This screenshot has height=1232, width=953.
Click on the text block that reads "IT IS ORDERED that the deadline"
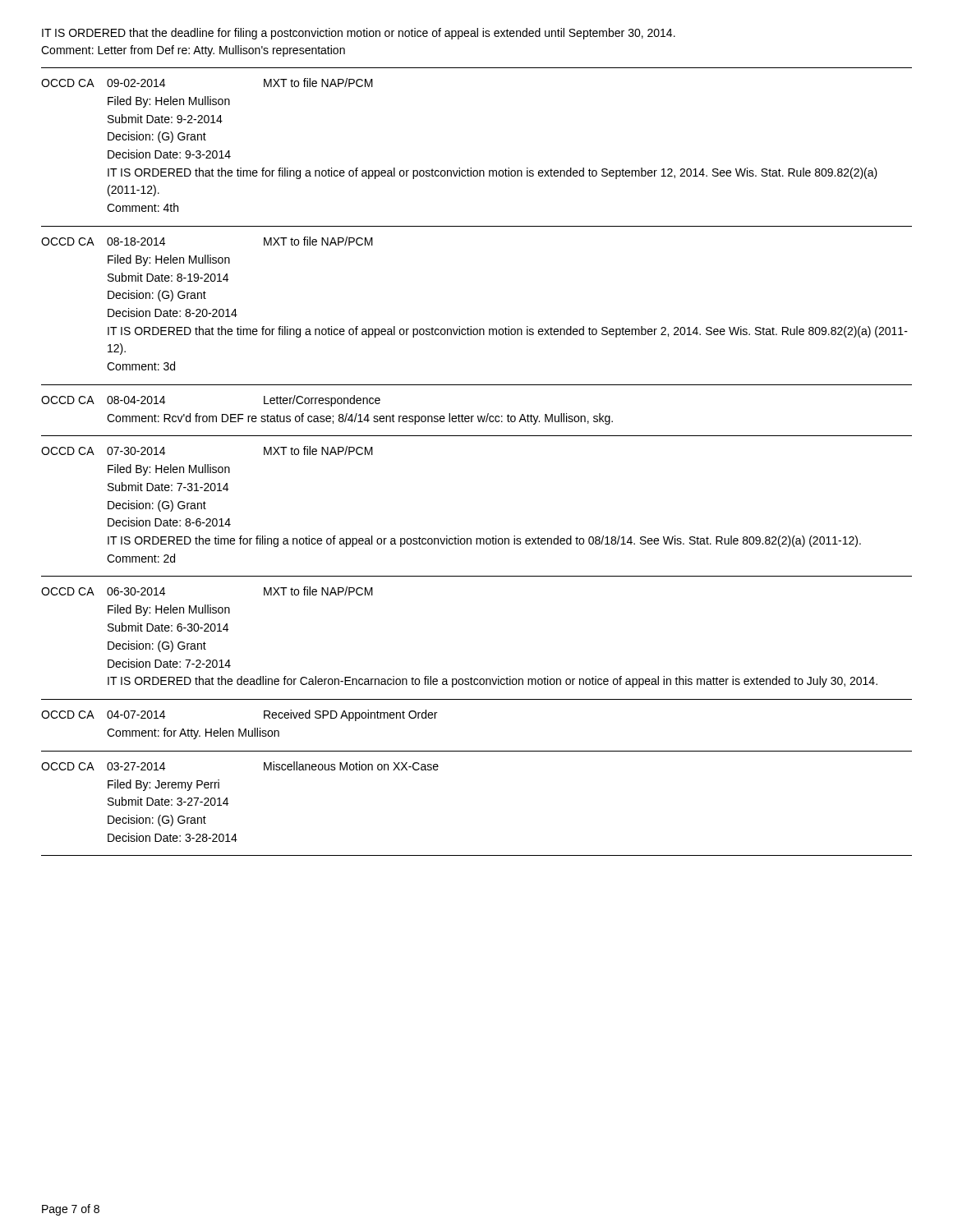(358, 41)
